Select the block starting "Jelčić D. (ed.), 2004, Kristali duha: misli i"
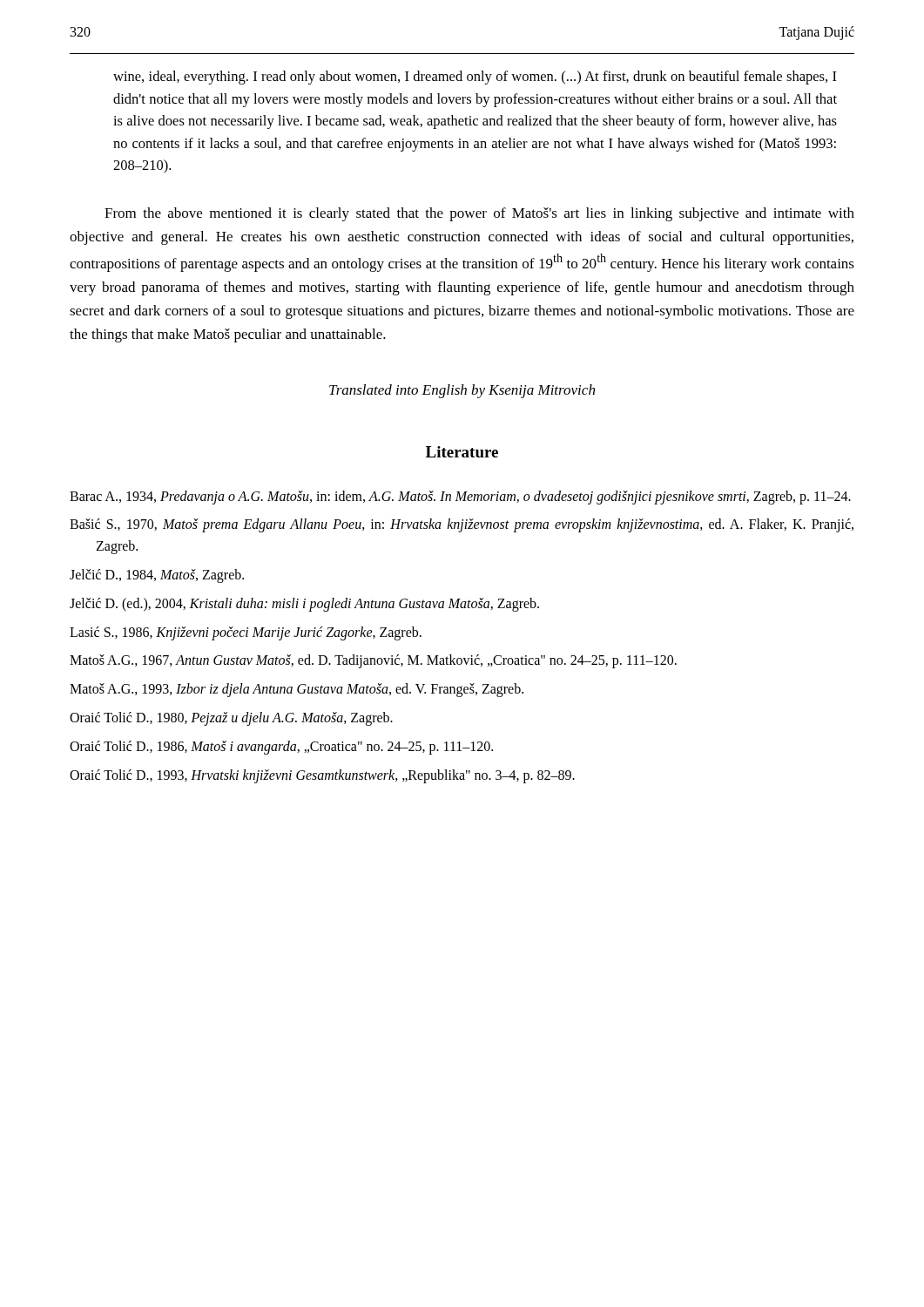924x1307 pixels. pyautogui.click(x=305, y=603)
